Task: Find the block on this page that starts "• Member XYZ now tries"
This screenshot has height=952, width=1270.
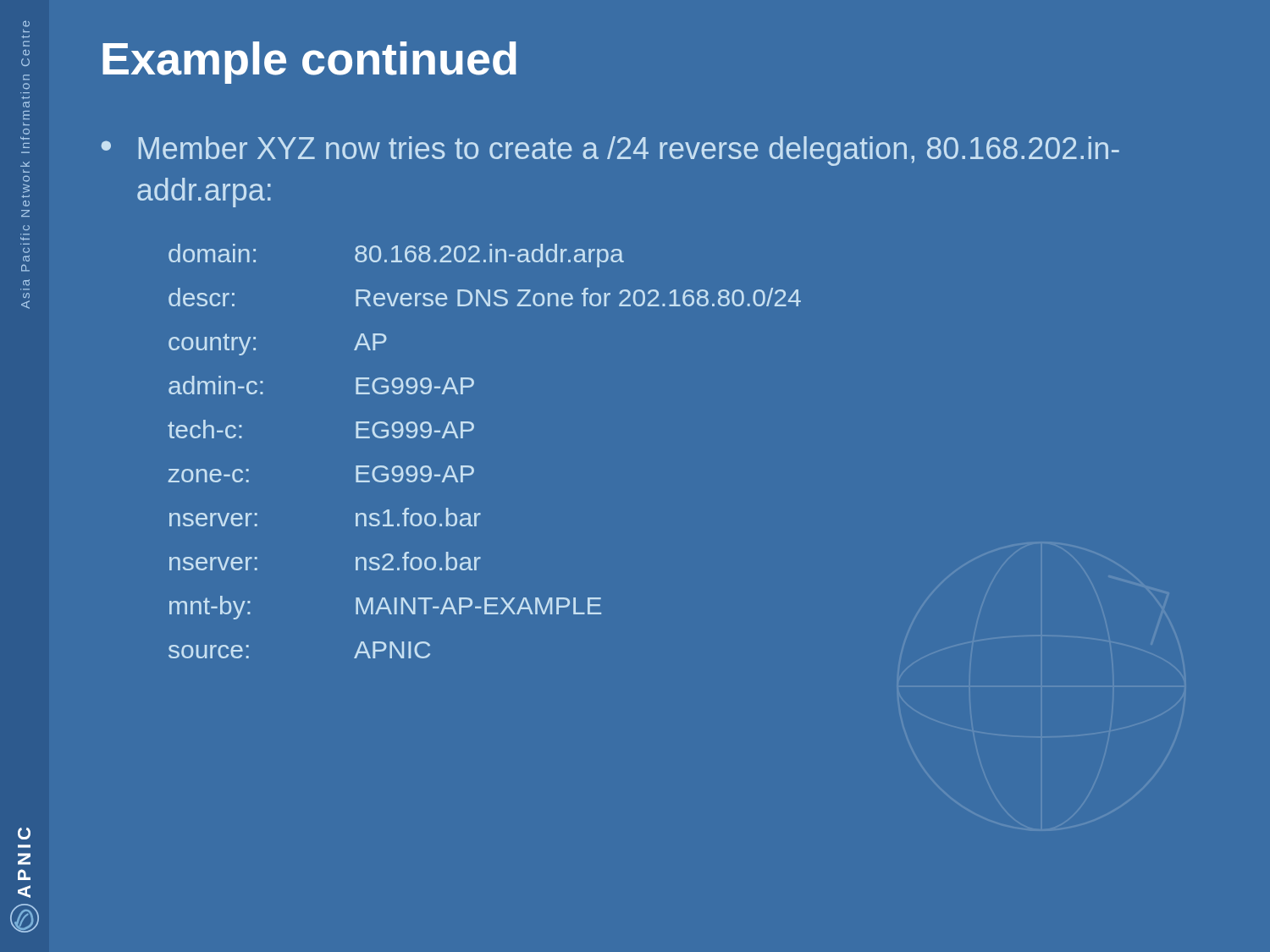Action: (660, 170)
